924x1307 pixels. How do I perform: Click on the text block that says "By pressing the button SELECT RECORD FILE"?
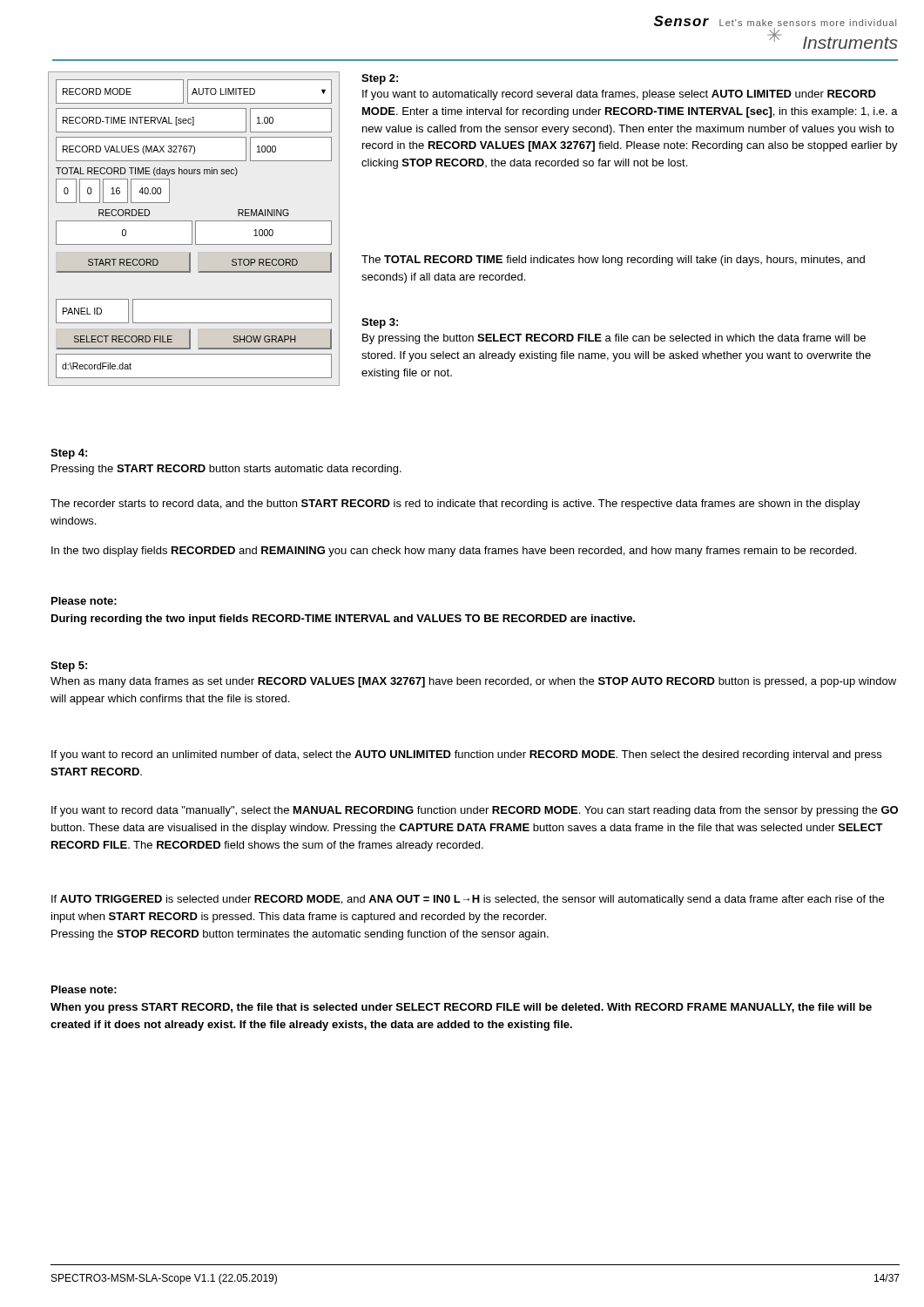(616, 355)
